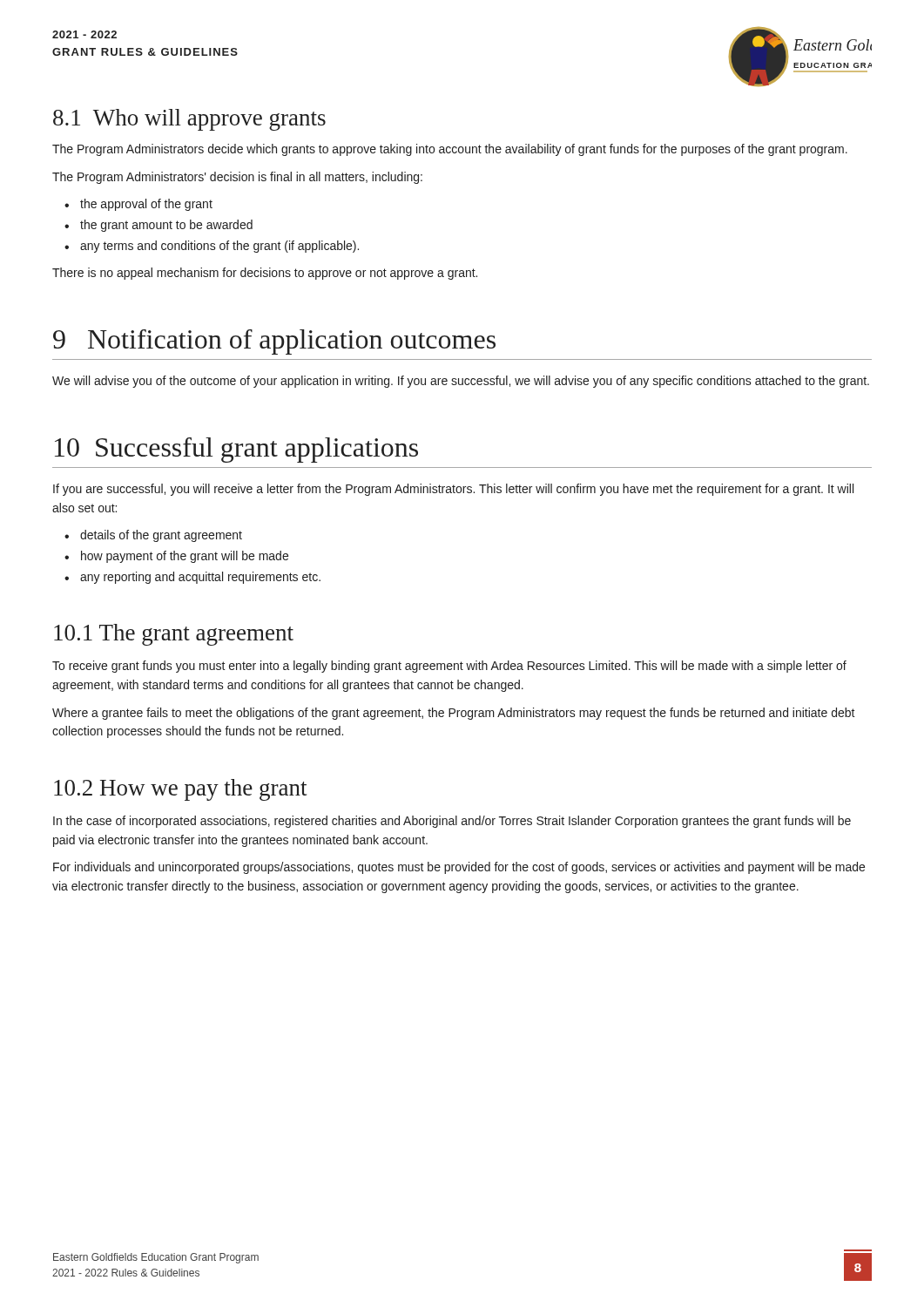Locate the passage starting "10.1 The grant agreement"

point(173,633)
